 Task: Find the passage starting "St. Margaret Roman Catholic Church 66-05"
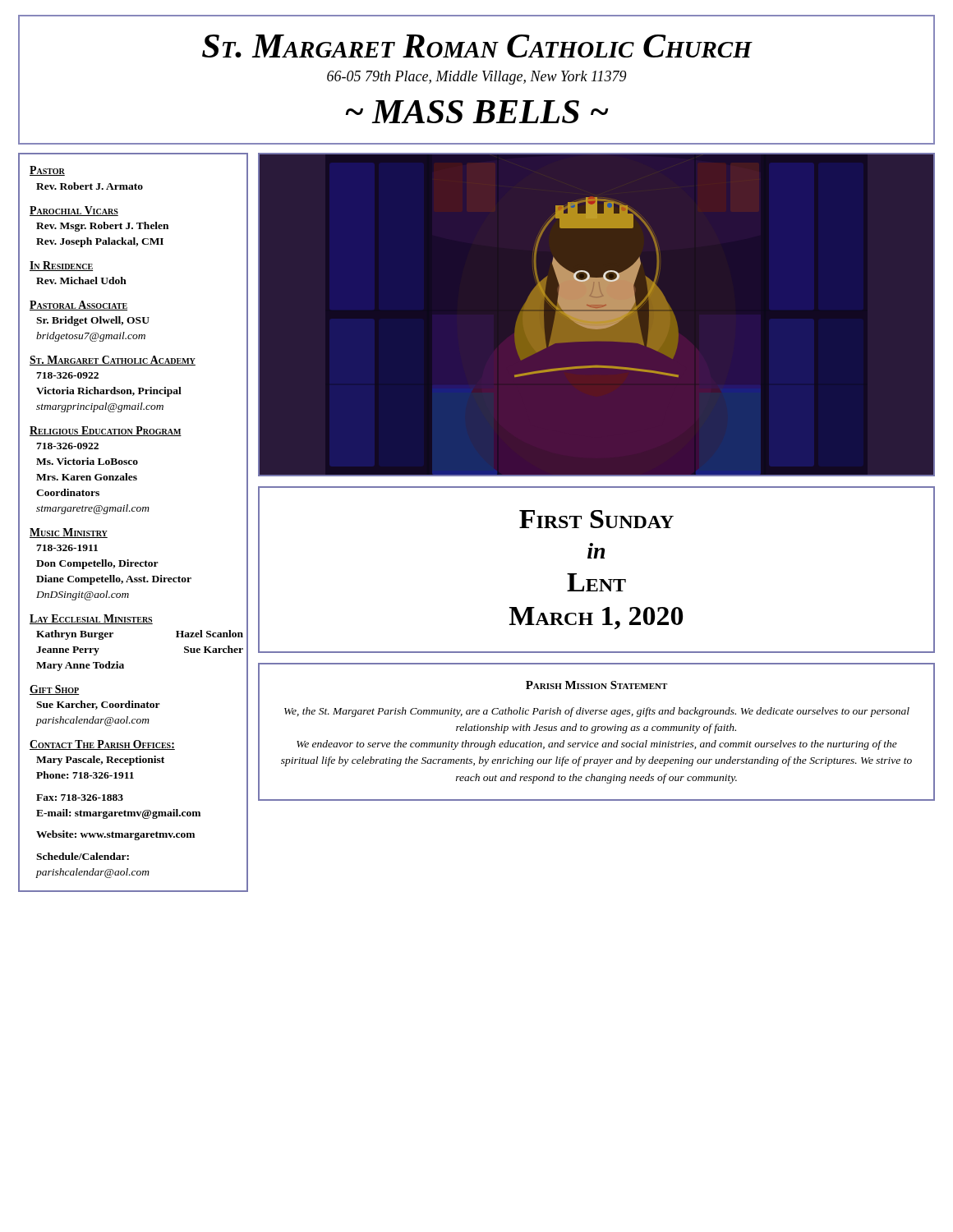pyautogui.click(x=476, y=79)
